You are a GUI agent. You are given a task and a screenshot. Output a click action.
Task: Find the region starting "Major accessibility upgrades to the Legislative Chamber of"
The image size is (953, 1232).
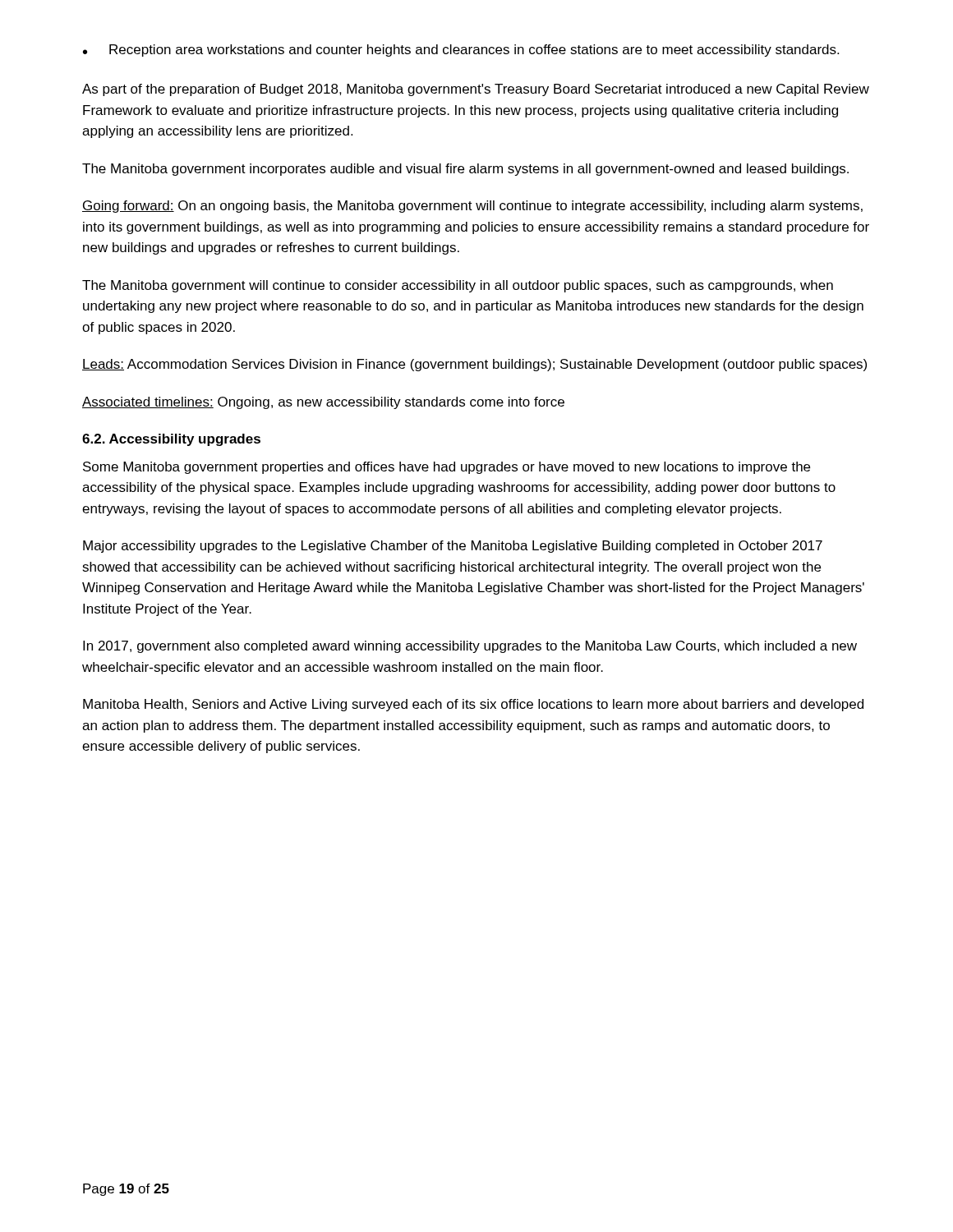point(473,577)
